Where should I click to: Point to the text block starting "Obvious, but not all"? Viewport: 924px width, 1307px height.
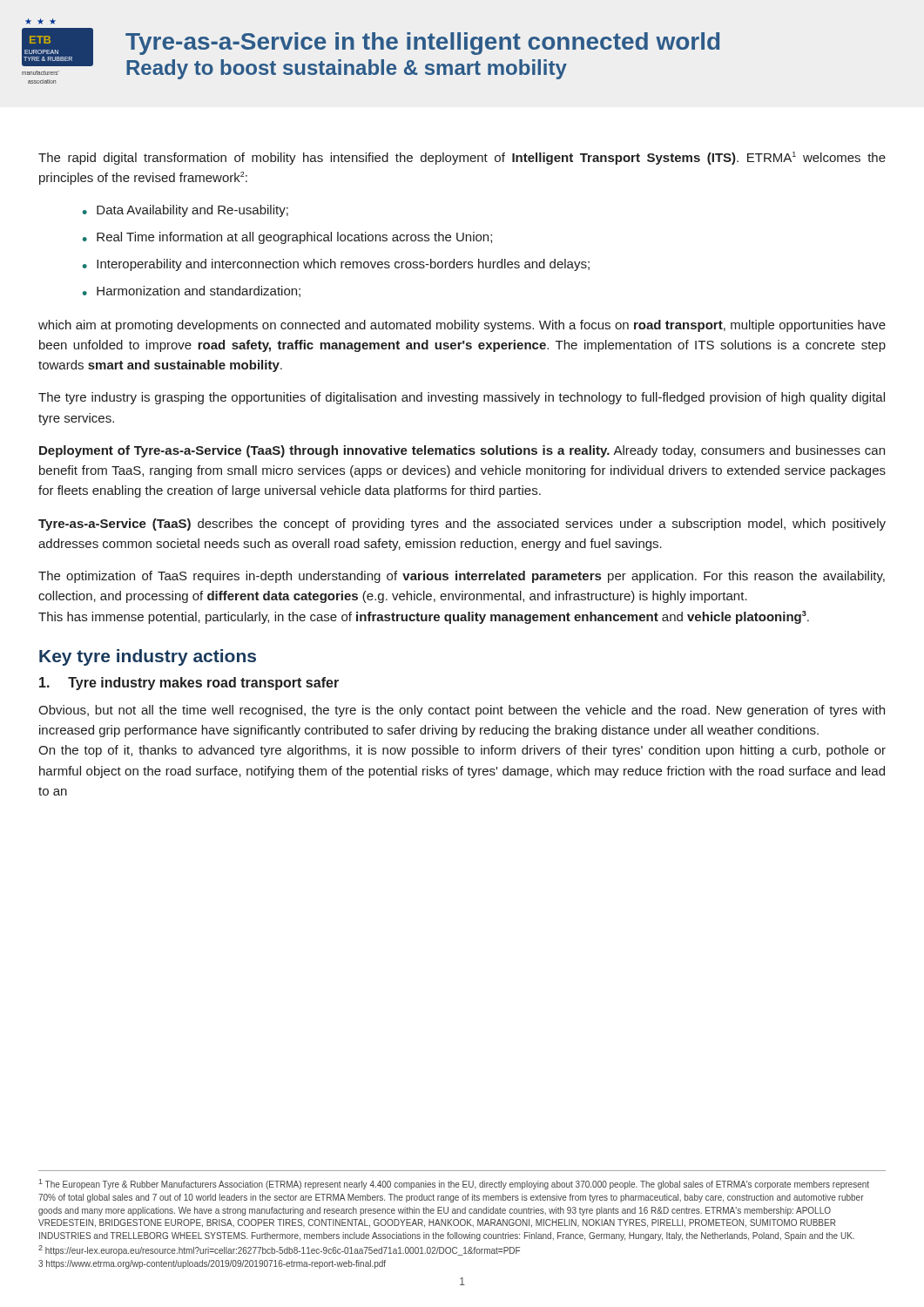click(x=462, y=750)
